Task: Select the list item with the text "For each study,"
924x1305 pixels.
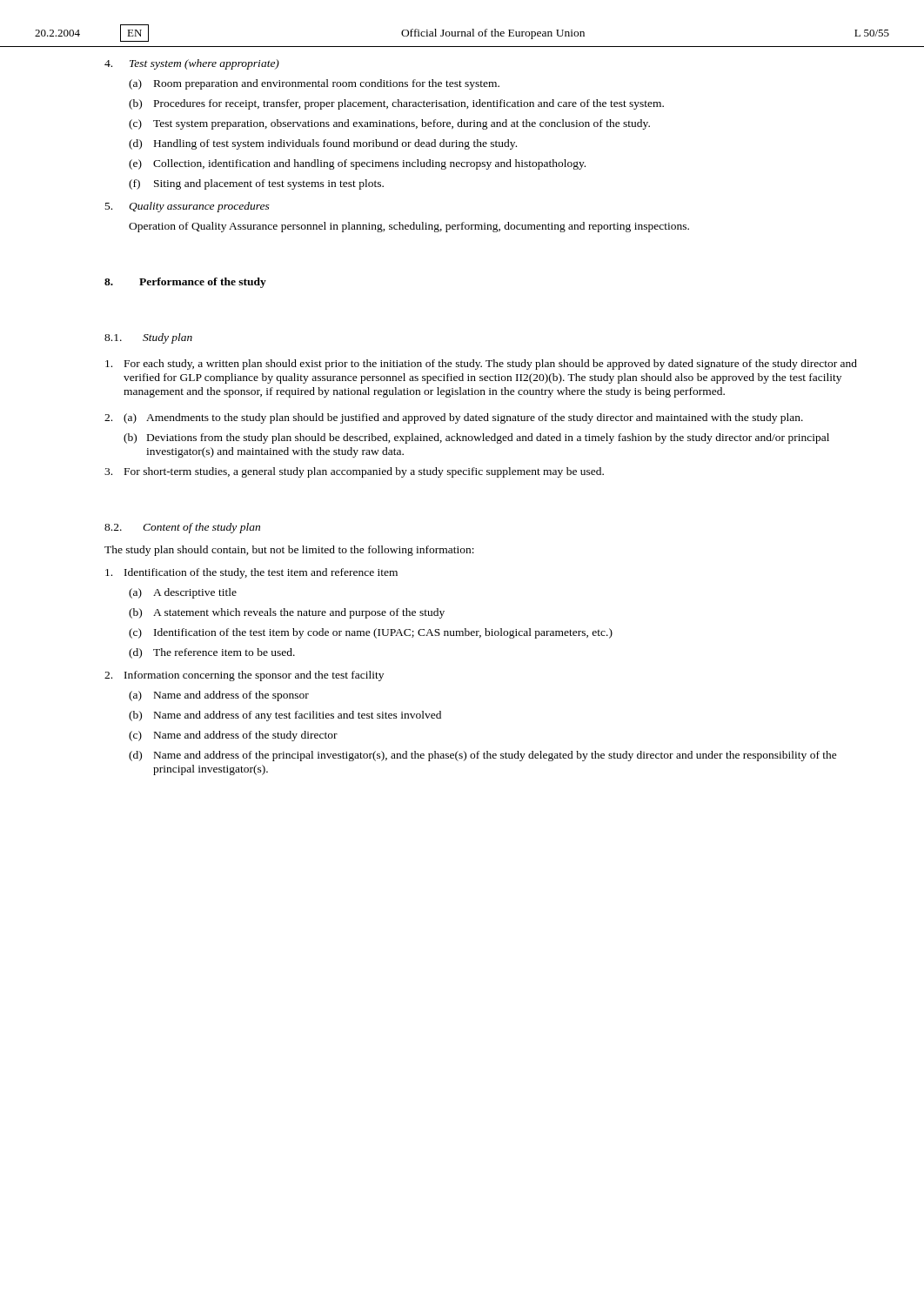Action: click(488, 378)
